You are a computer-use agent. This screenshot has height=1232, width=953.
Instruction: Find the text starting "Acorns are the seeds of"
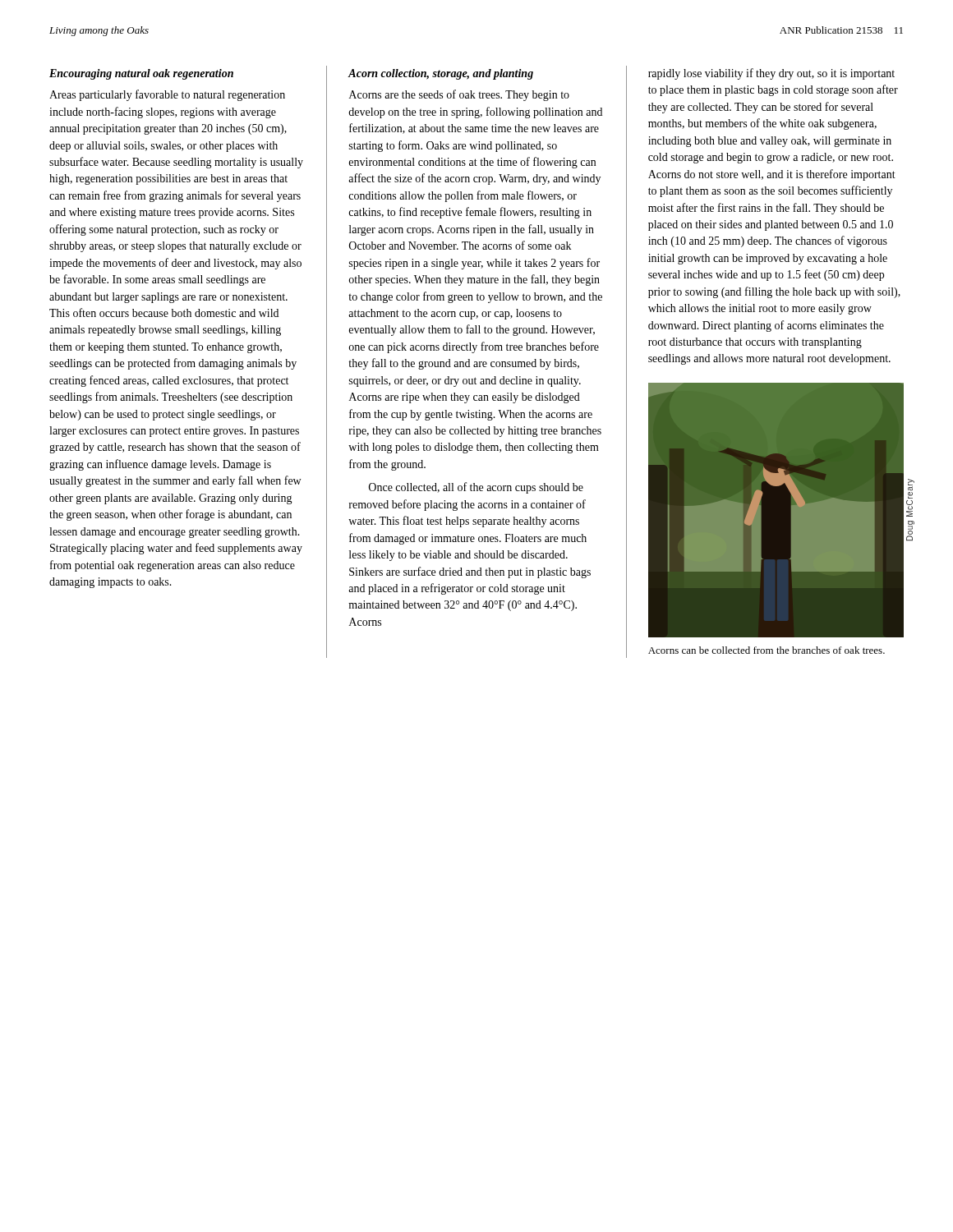(x=476, y=359)
